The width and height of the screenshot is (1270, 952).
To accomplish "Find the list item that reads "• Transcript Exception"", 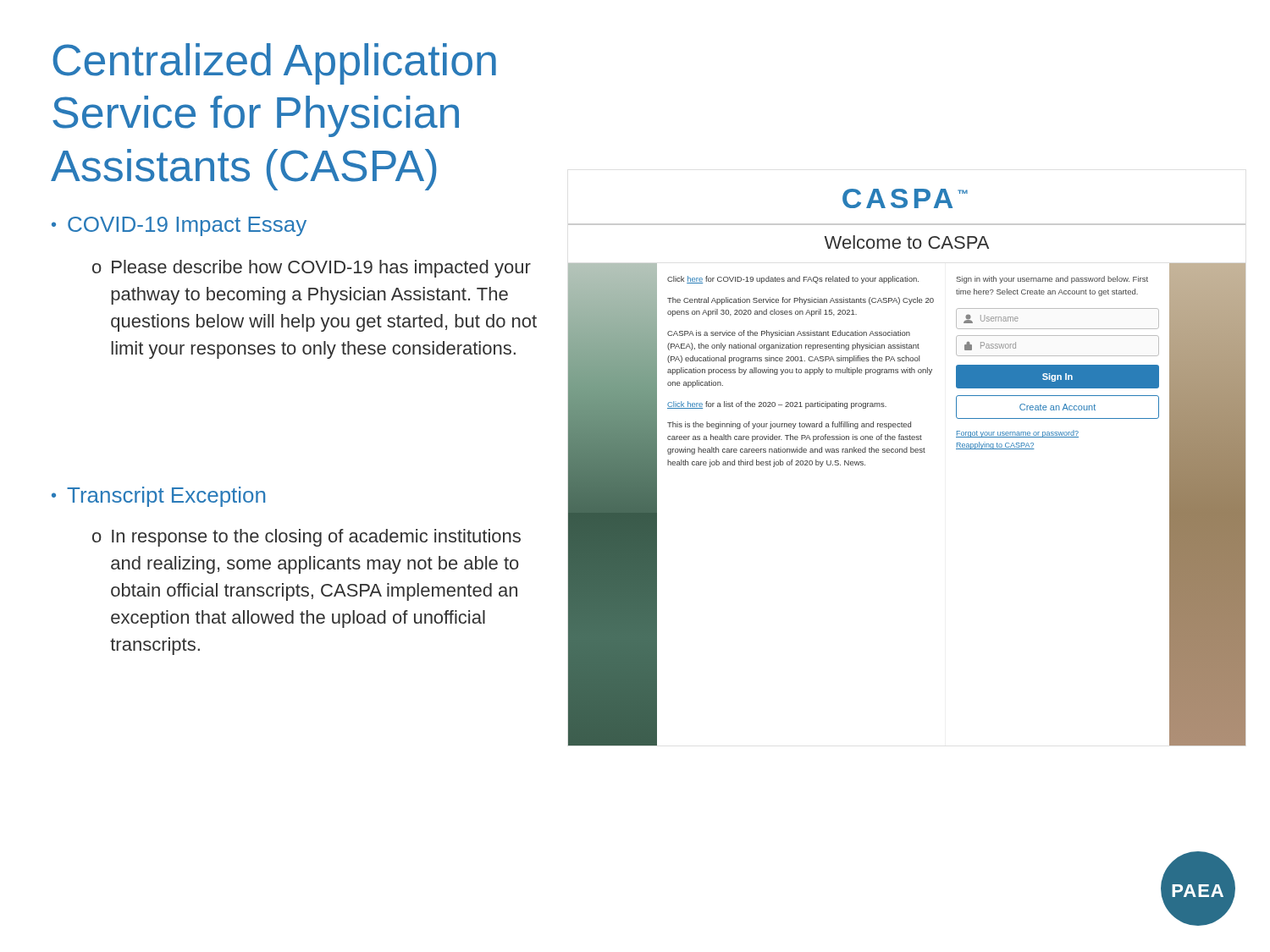I will point(159,495).
